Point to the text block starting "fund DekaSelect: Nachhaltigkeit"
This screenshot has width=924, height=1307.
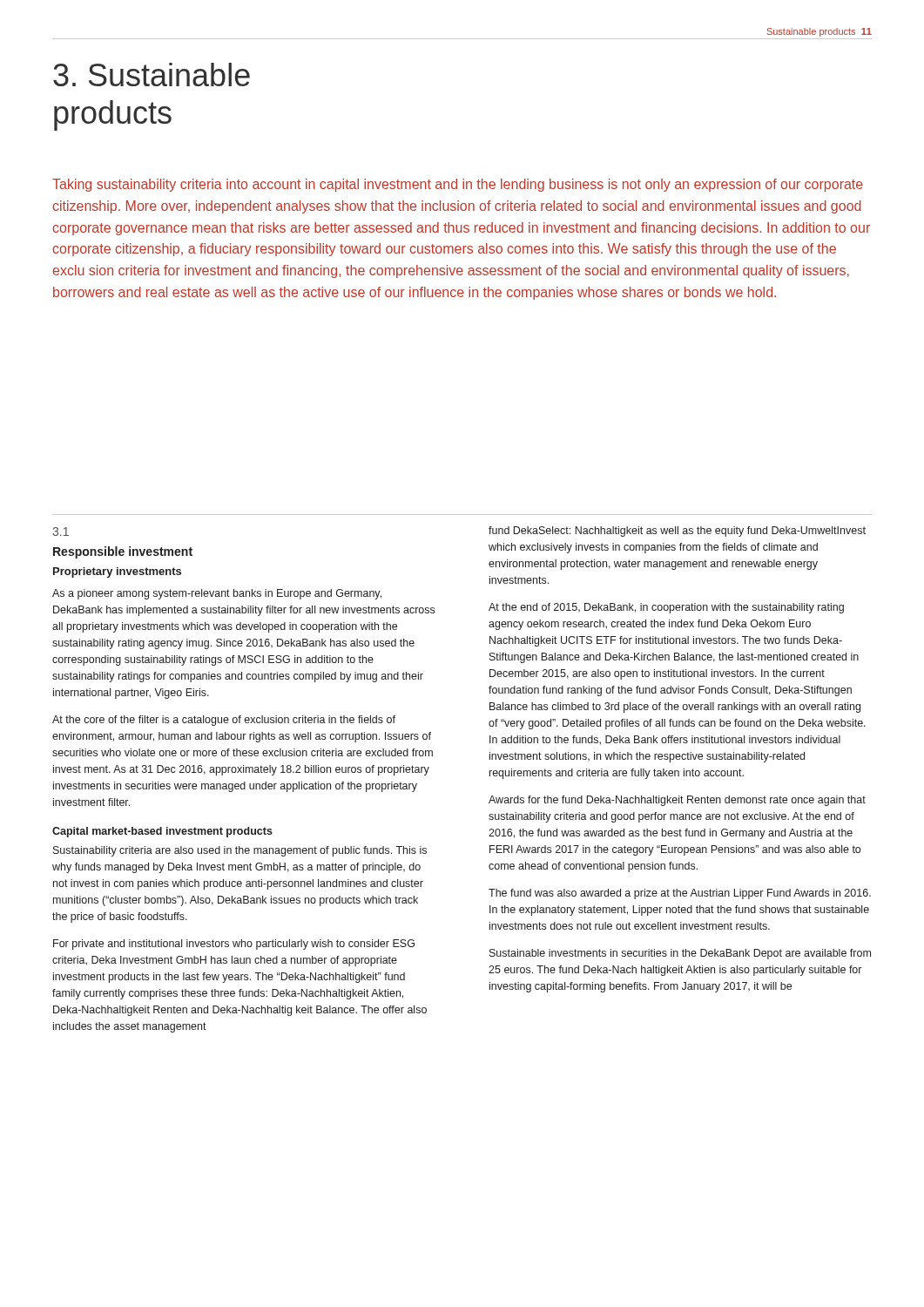677,555
